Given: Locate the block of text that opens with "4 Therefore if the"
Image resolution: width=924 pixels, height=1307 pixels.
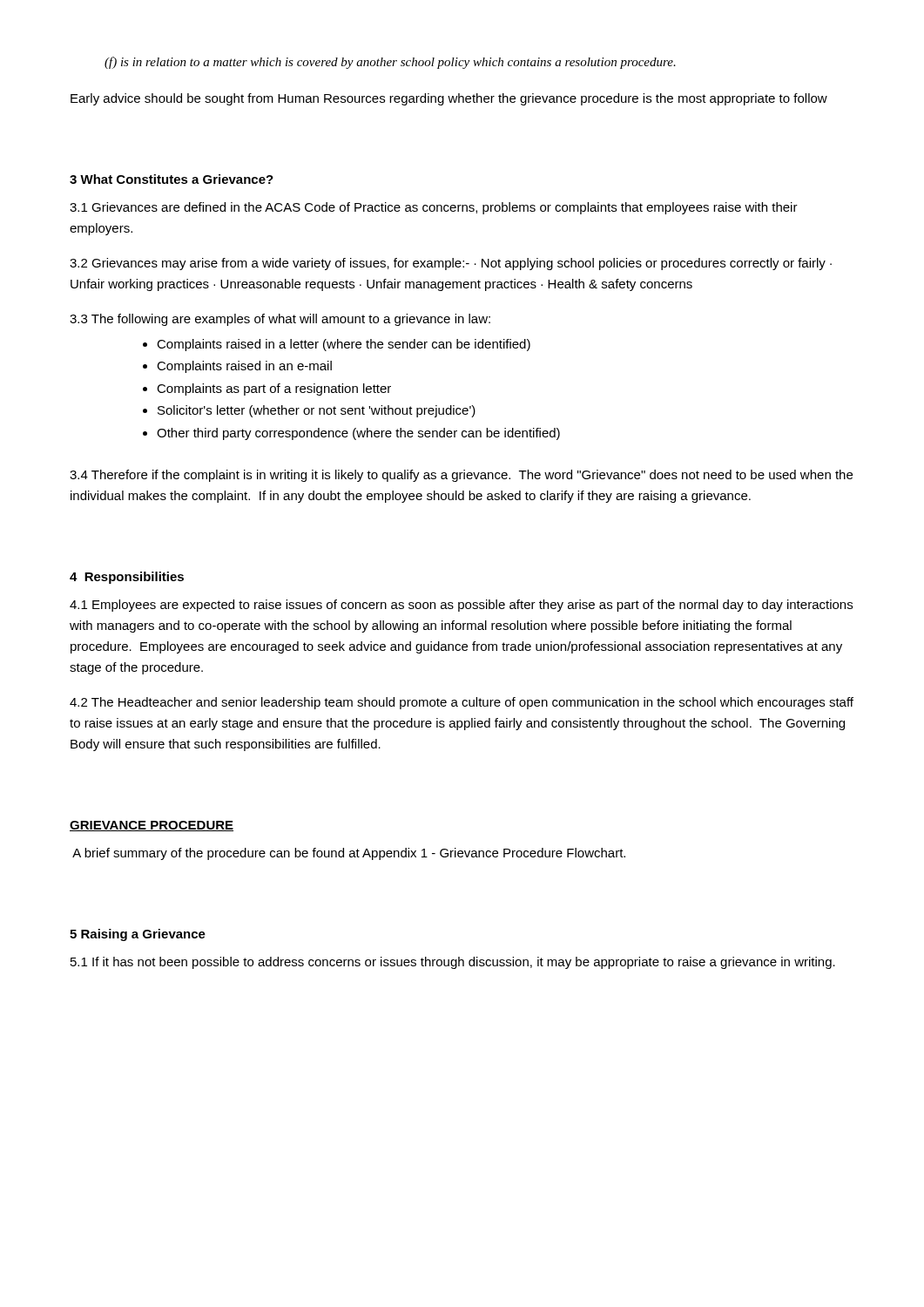Looking at the screenshot, I should [461, 485].
